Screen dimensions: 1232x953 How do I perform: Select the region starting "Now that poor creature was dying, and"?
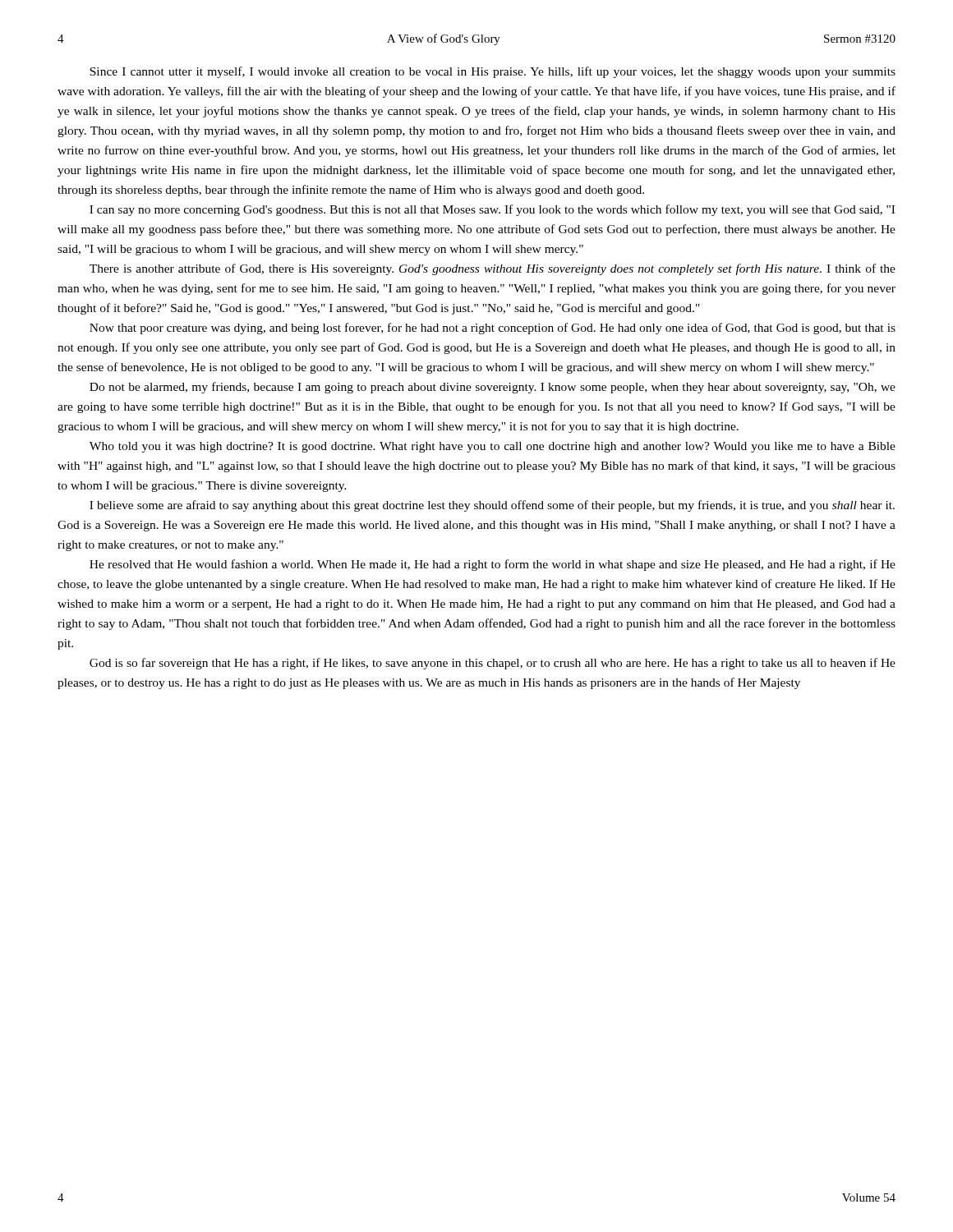click(476, 348)
